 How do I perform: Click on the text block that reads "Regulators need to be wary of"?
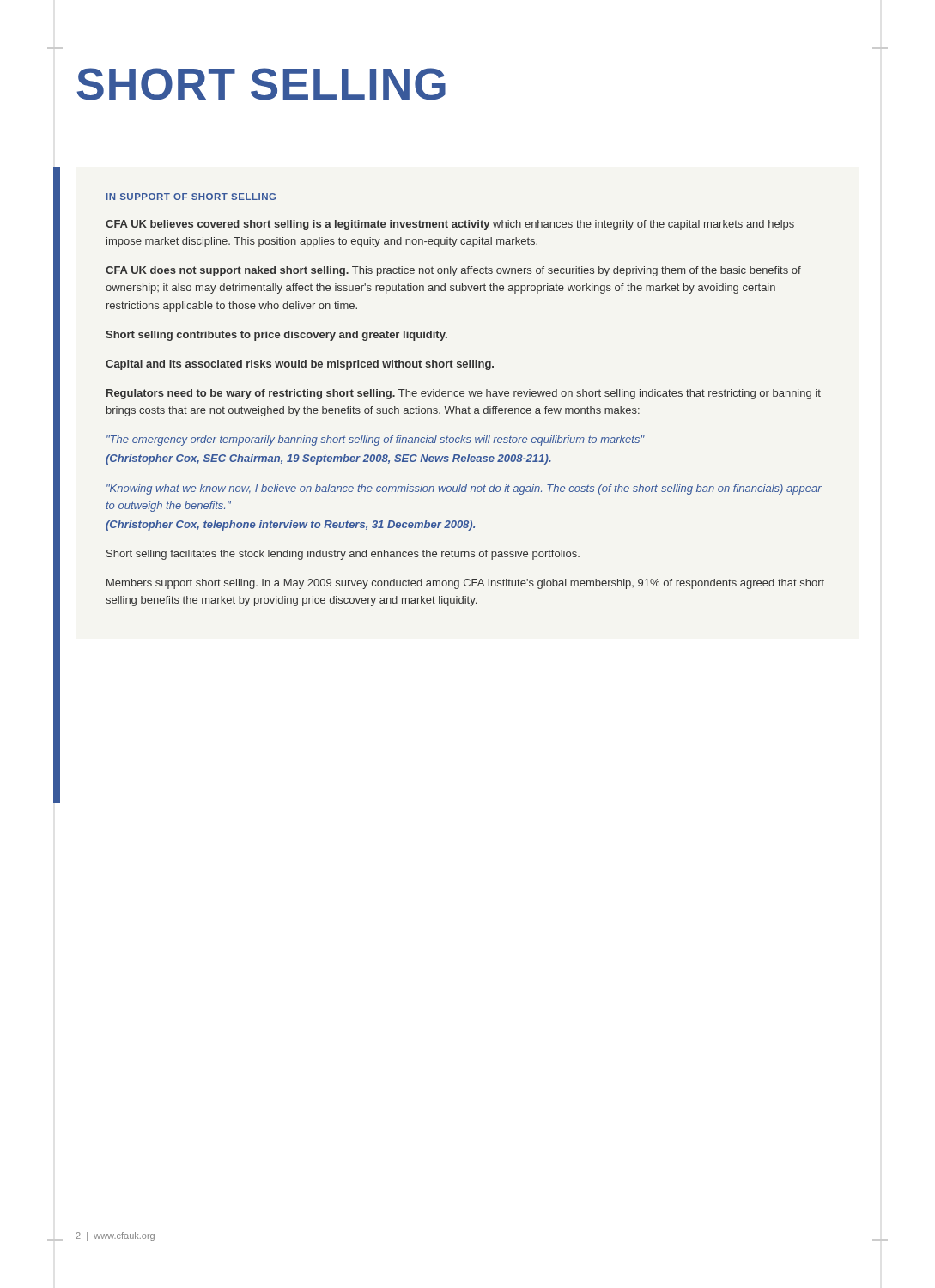pos(468,402)
